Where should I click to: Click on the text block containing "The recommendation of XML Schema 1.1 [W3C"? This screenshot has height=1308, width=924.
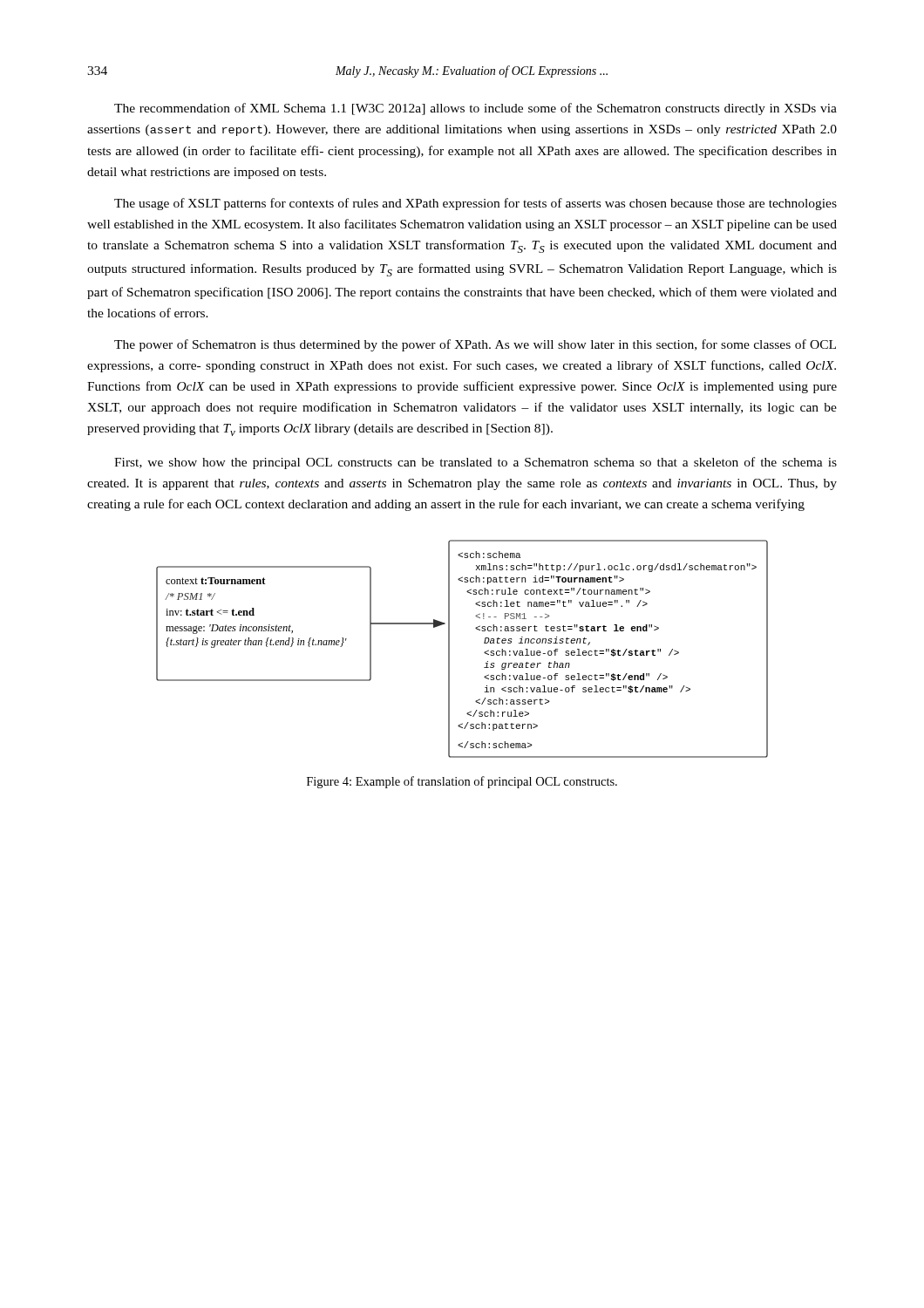click(x=462, y=140)
